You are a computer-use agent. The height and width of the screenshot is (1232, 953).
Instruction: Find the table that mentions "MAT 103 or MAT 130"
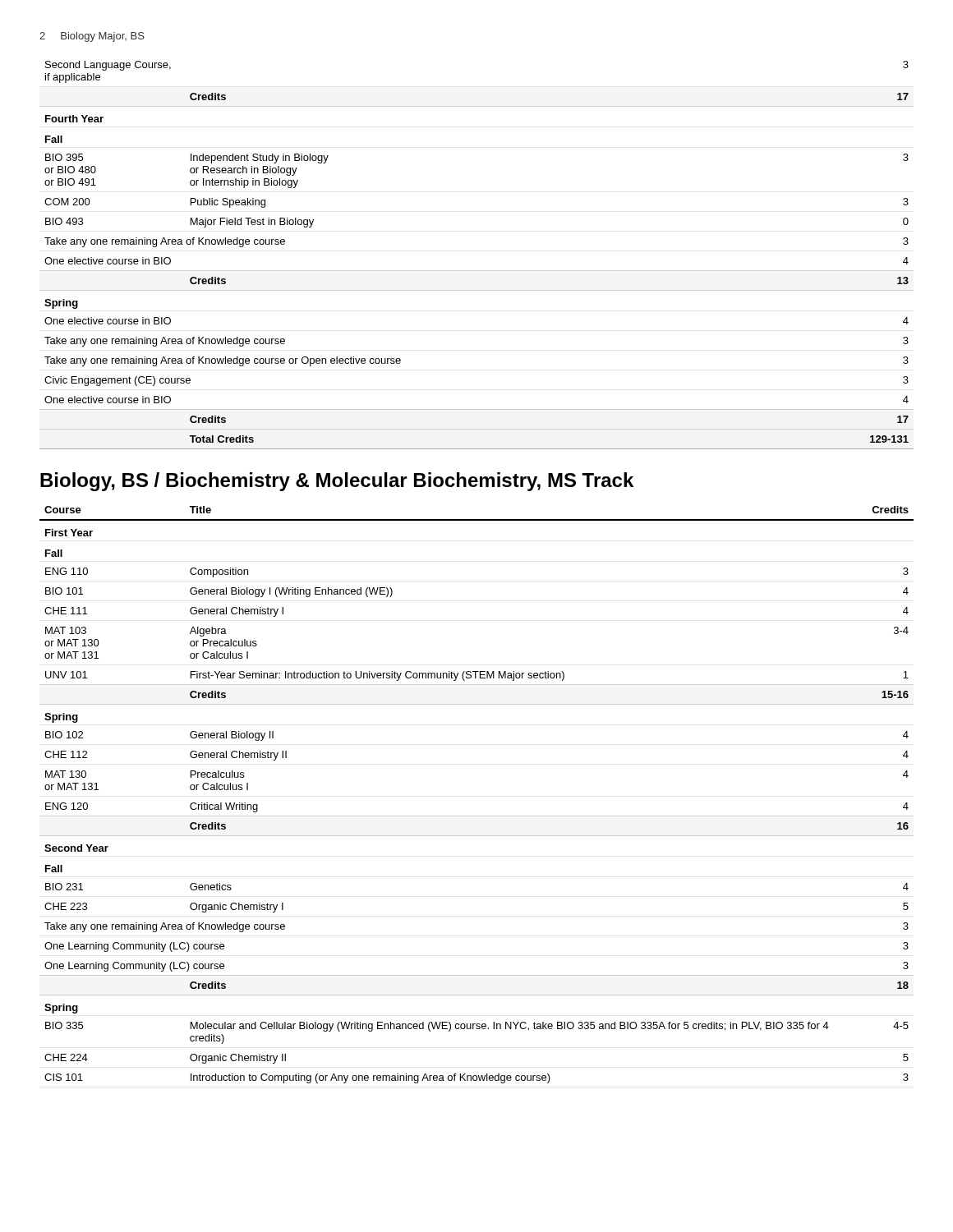(476, 794)
